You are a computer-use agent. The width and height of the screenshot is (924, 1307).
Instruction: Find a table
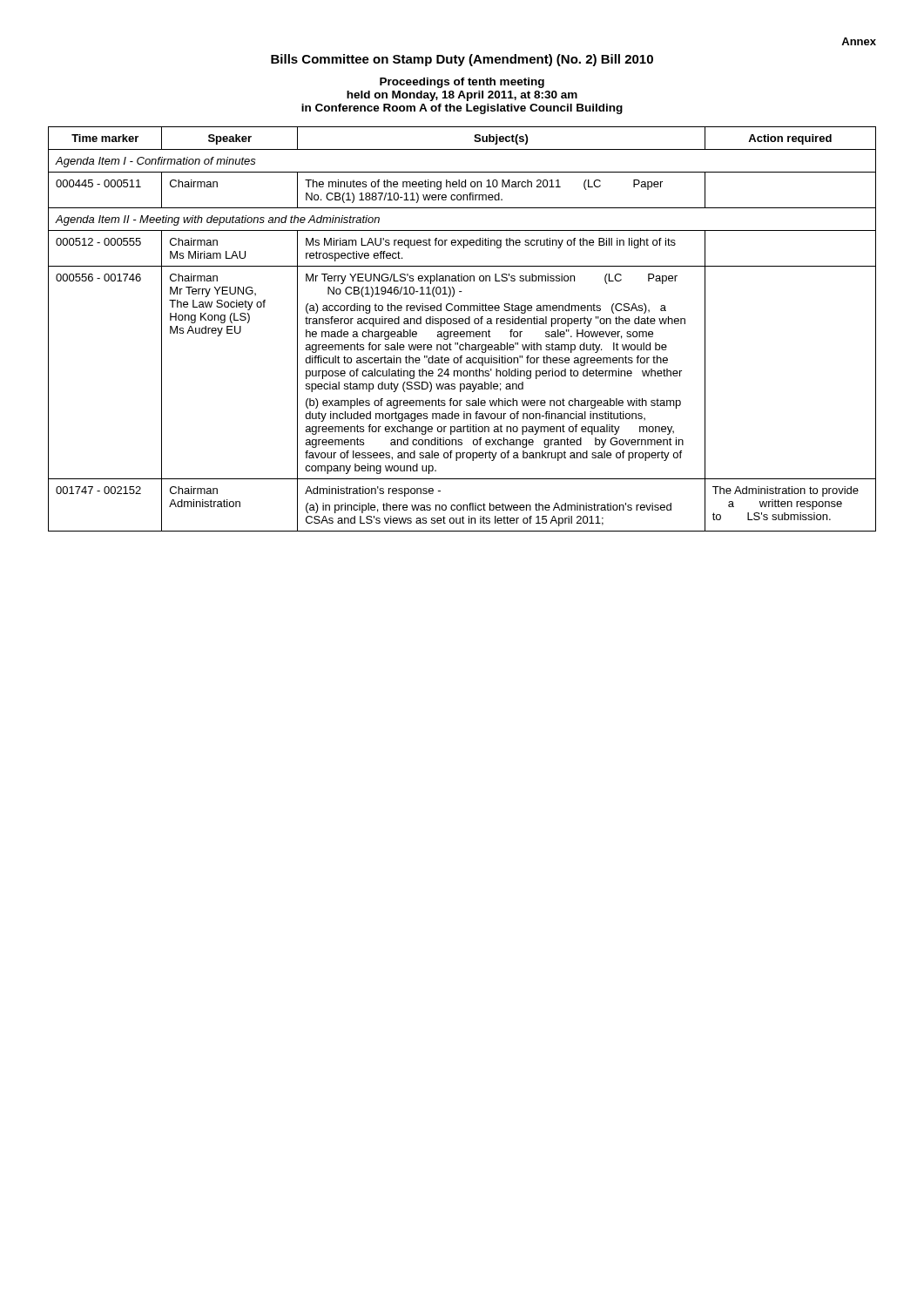pyautogui.click(x=462, y=329)
